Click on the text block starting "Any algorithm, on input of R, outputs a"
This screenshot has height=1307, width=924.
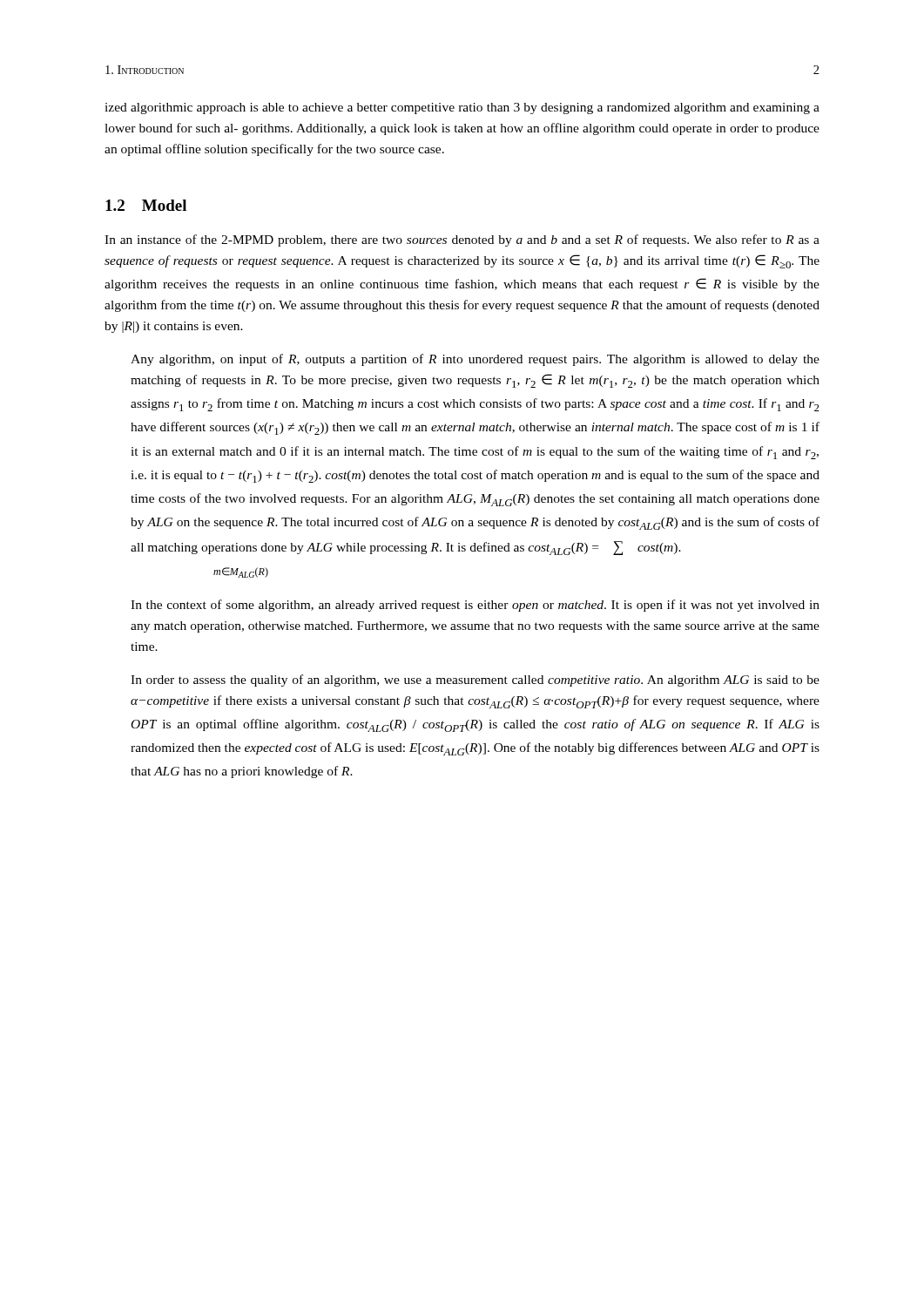[x=475, y=465]
